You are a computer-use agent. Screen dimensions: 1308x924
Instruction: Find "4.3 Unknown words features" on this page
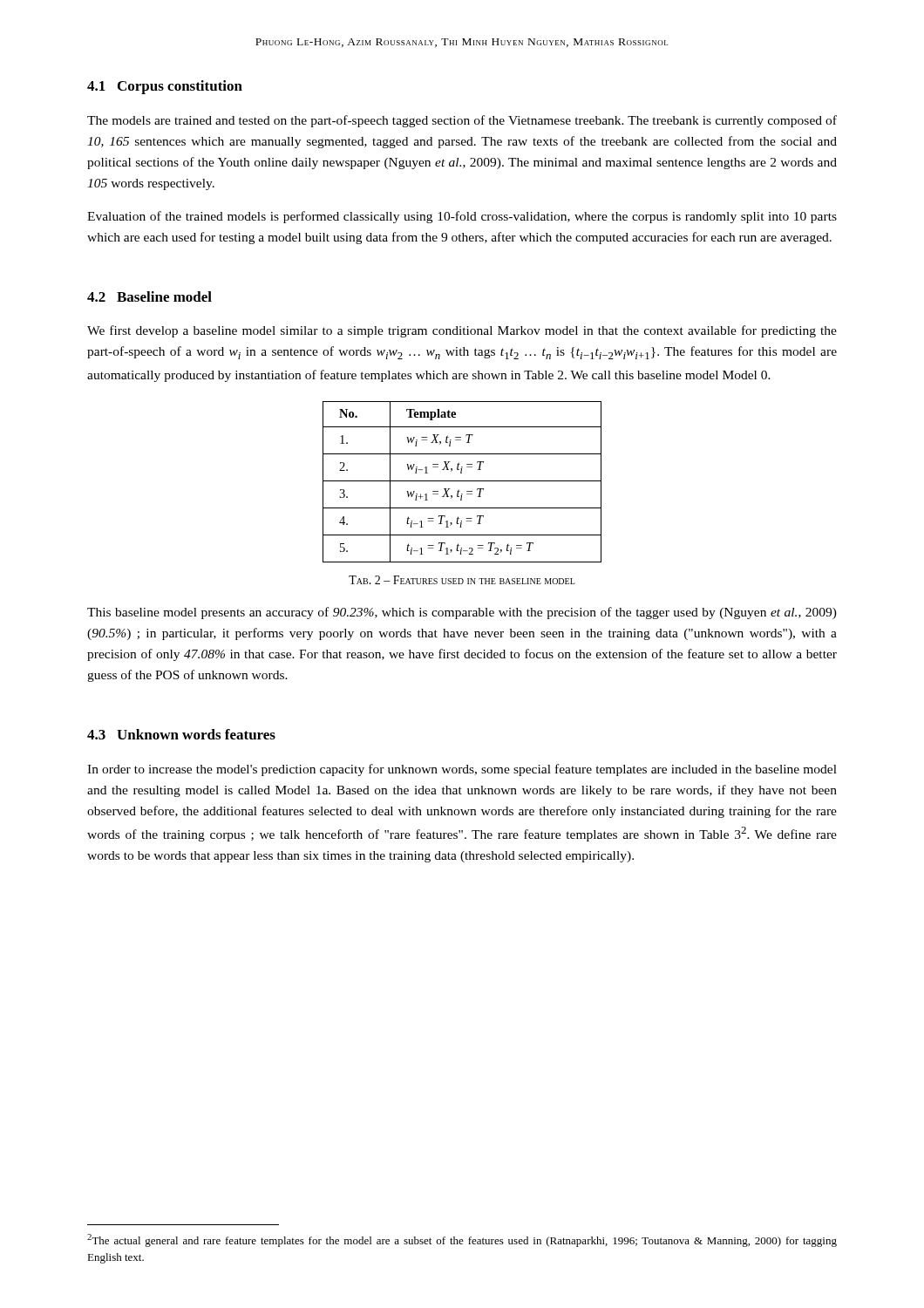pos(181,735)
